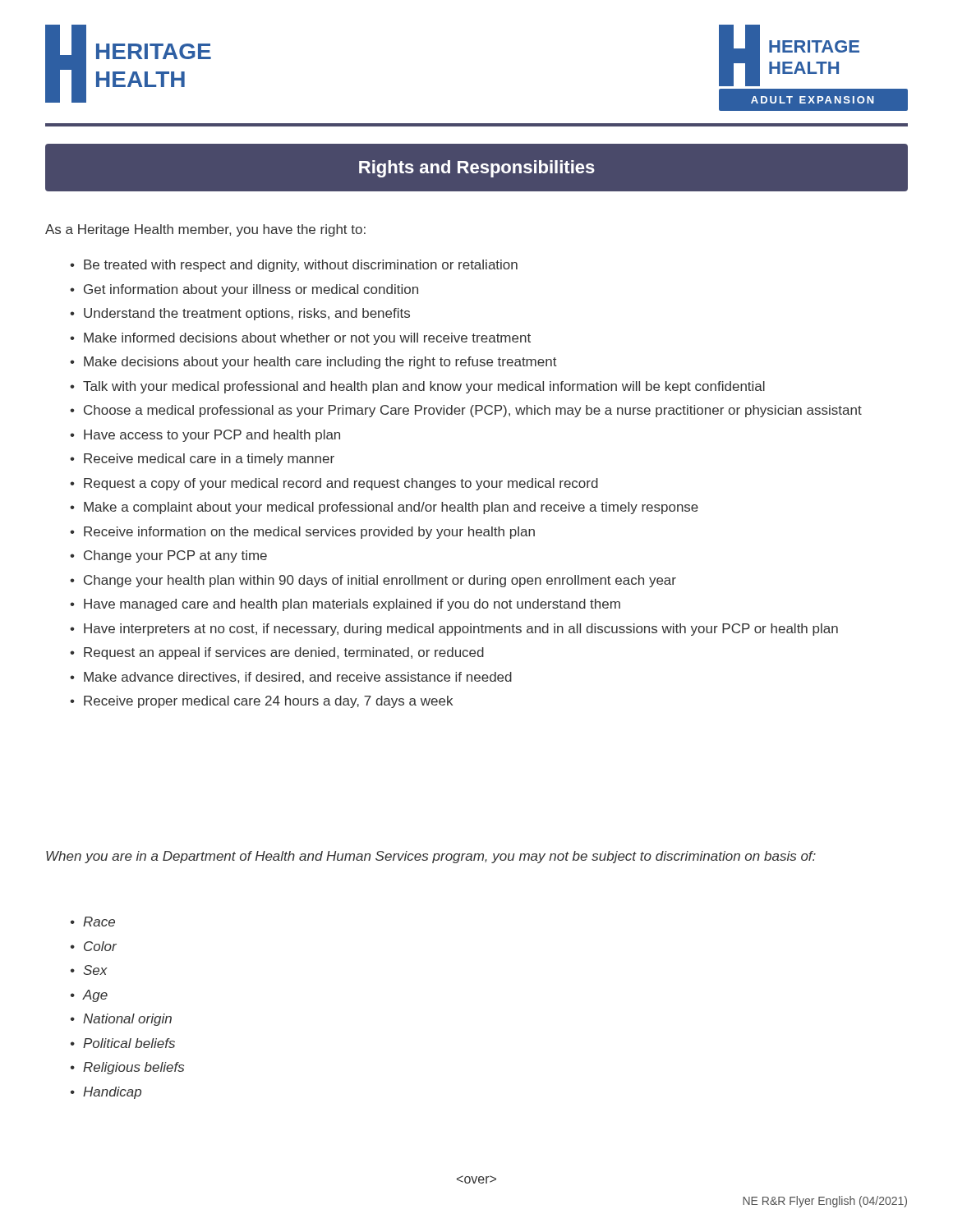
Task: Click on the region starting "•Choose a medical professional as"
Action: (466, 411)
